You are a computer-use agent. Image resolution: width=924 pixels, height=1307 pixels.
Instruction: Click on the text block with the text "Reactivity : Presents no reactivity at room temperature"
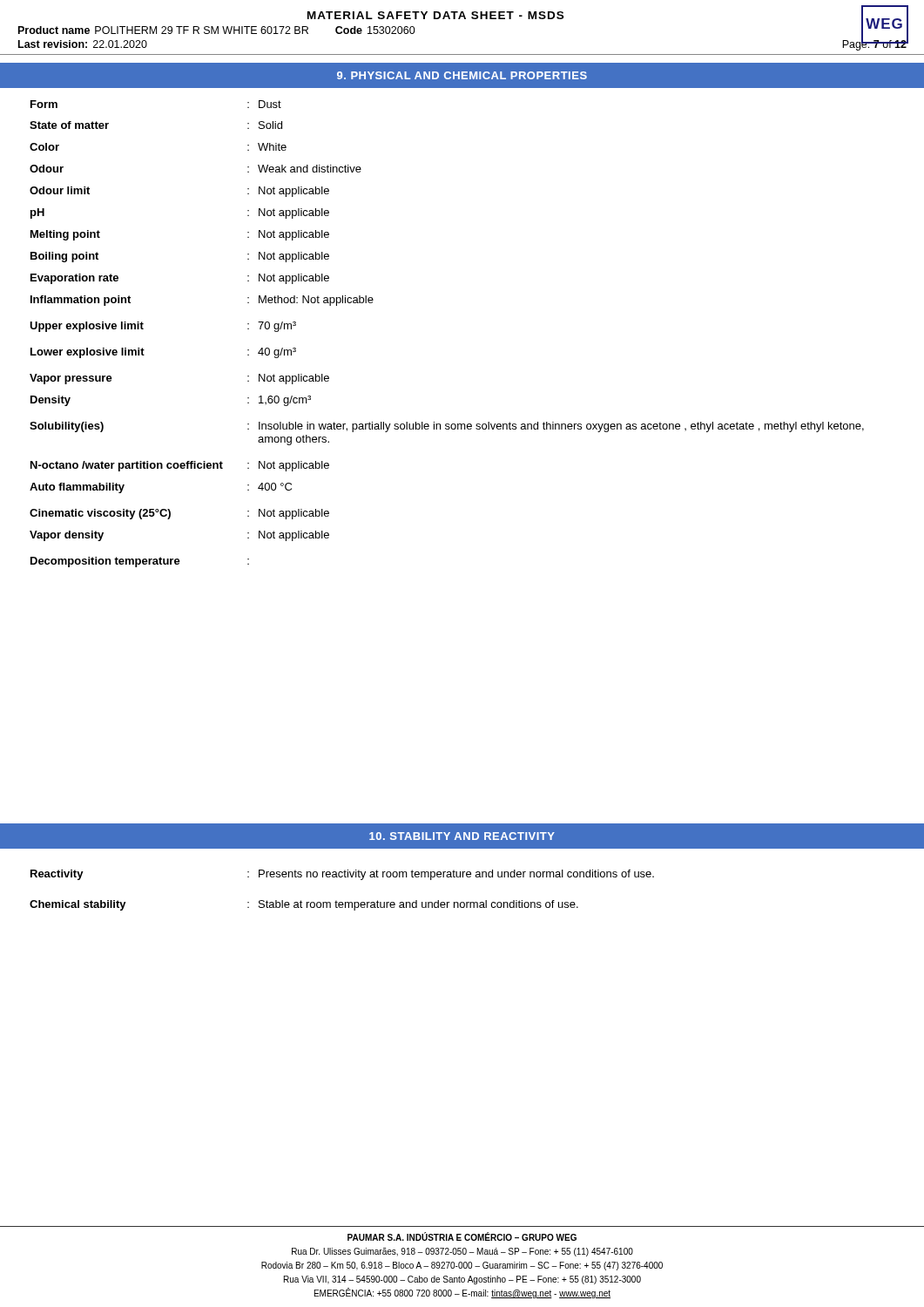(448, 873)
